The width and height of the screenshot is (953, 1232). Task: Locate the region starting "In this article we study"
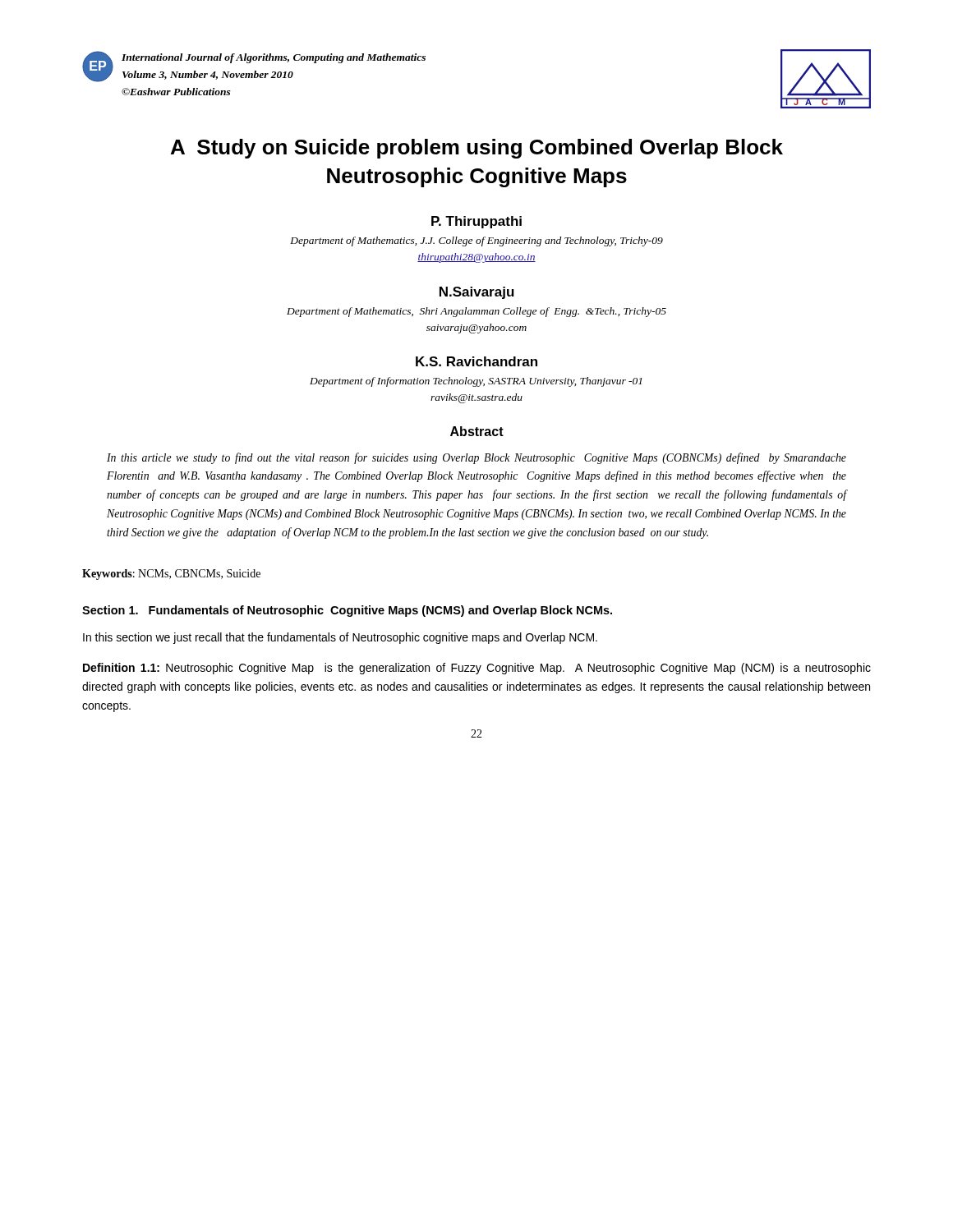click(x=476, y=495)
